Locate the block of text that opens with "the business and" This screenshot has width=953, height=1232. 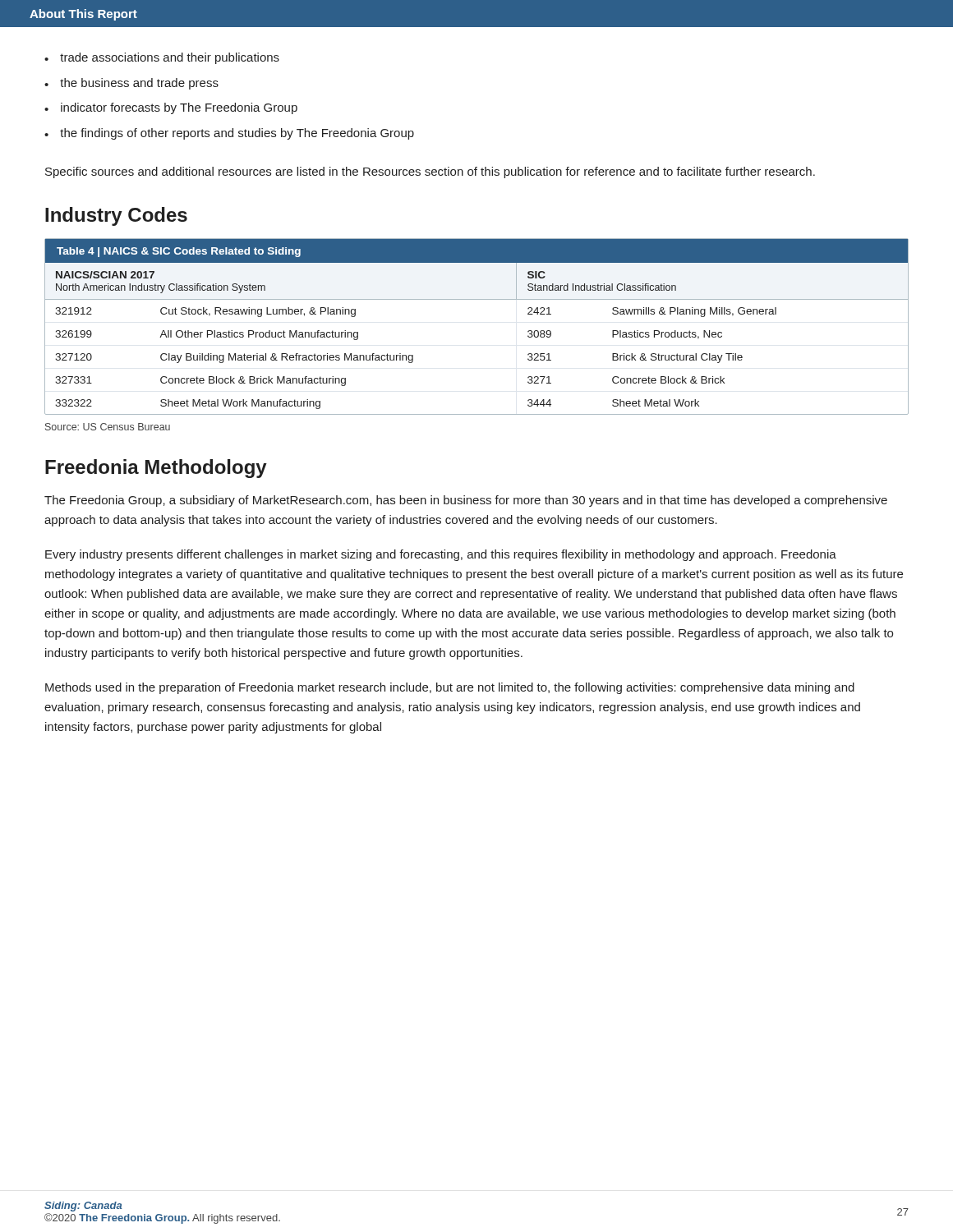point(139,82)
